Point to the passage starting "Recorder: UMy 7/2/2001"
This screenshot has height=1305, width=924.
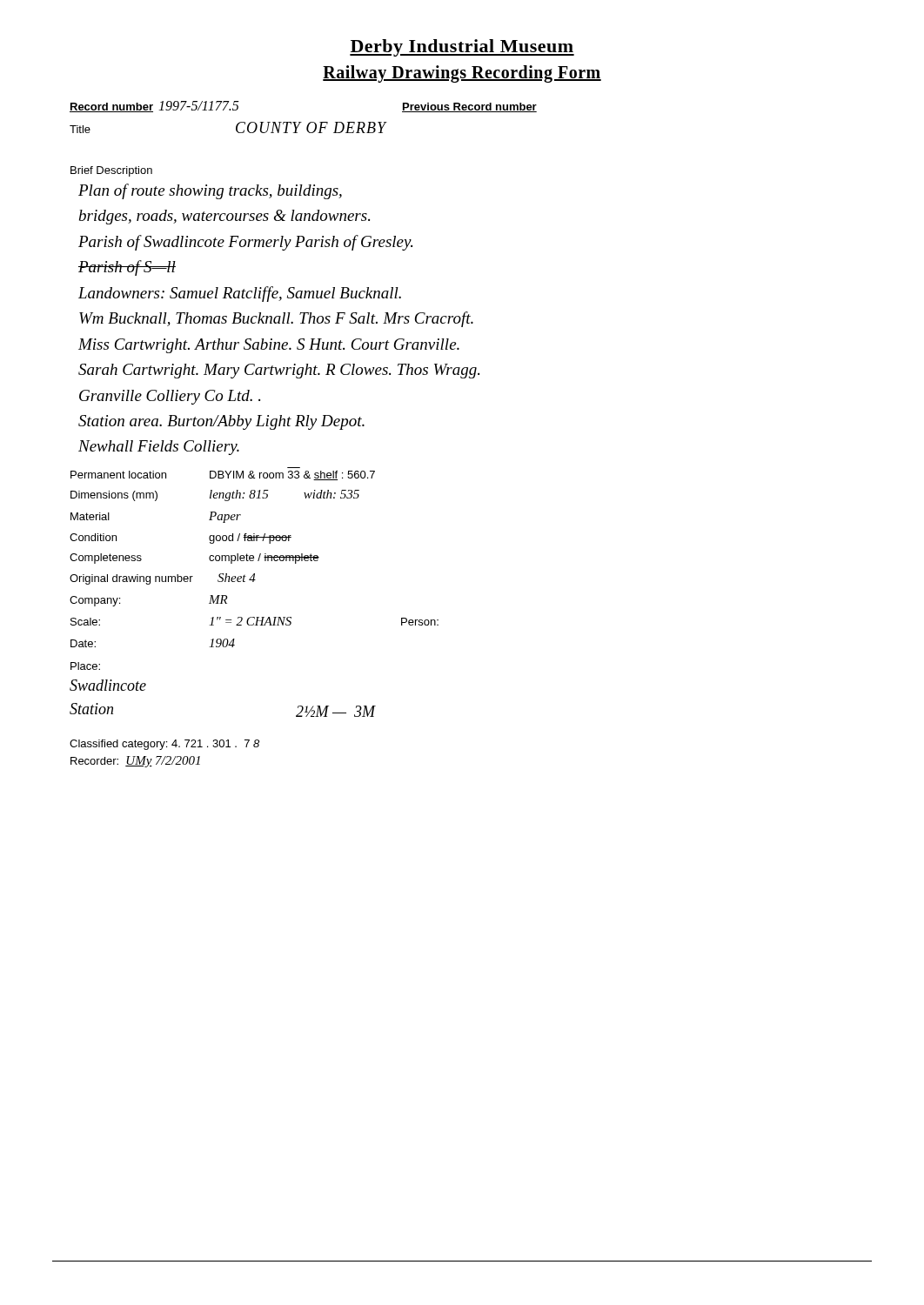pos(135,761)
